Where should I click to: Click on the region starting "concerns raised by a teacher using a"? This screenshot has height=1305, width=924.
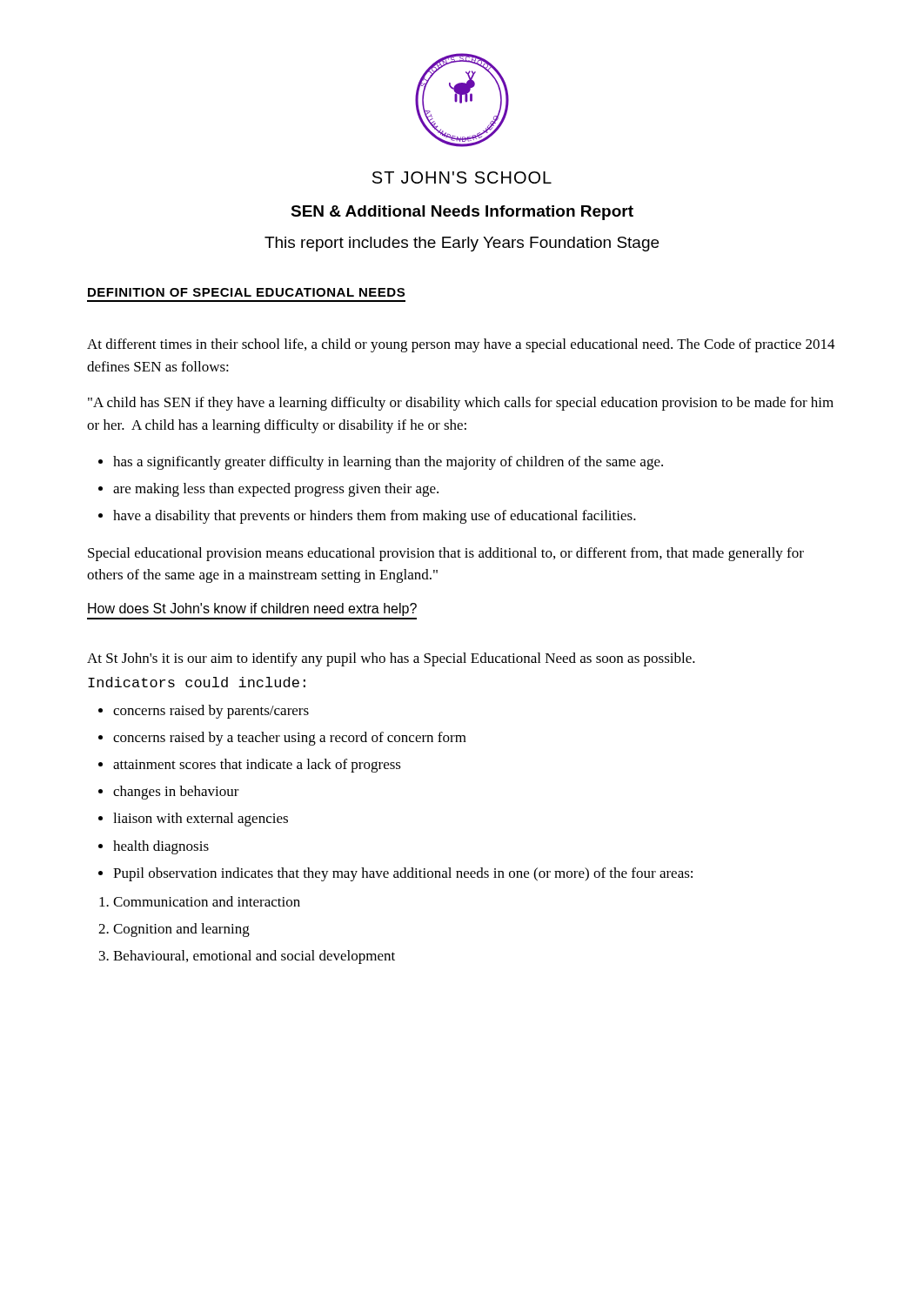pos(290,737)
